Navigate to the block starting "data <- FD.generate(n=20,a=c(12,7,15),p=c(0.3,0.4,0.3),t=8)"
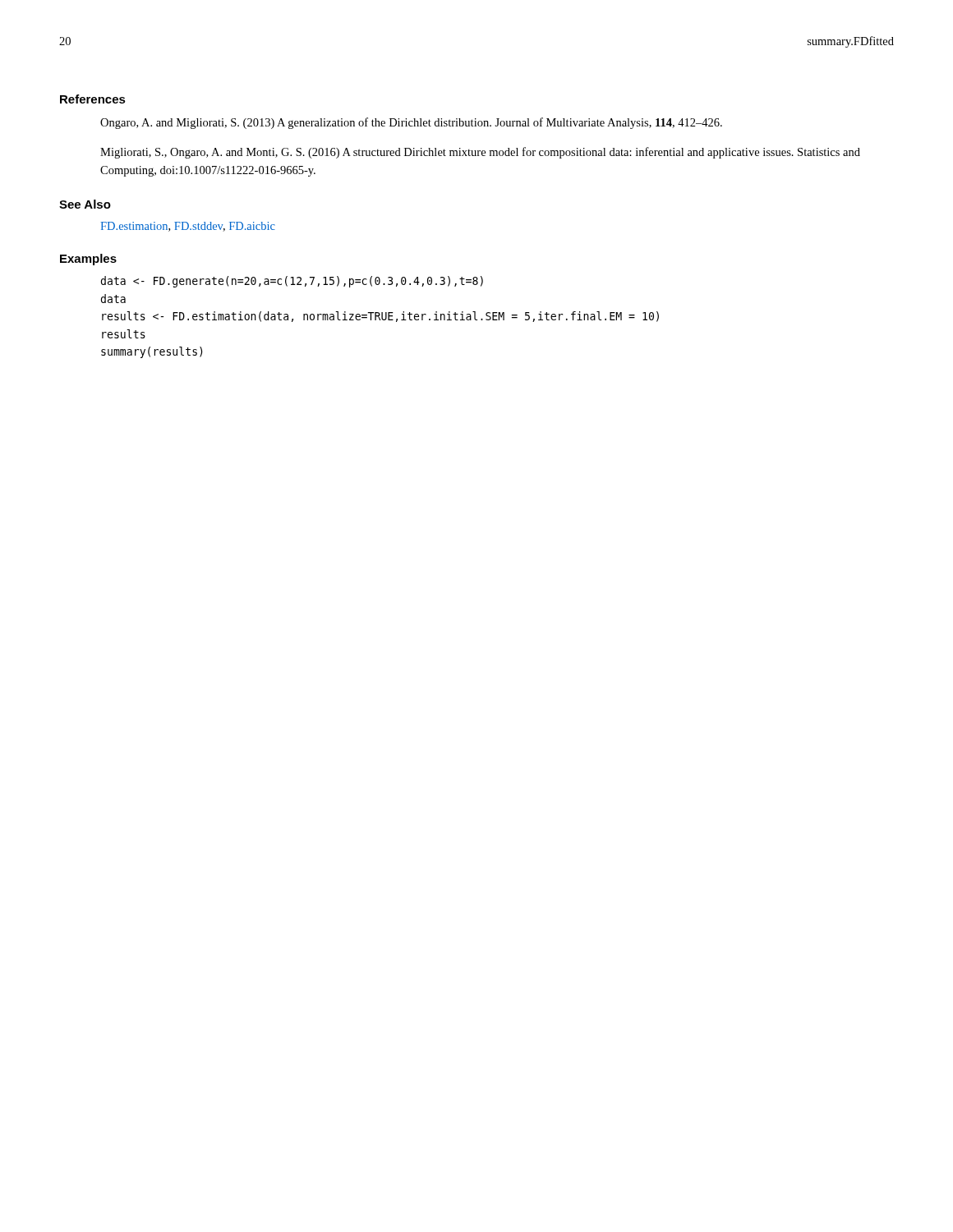Image resolution: width=953 pixels, height=1232 pixels. (381, 317)
